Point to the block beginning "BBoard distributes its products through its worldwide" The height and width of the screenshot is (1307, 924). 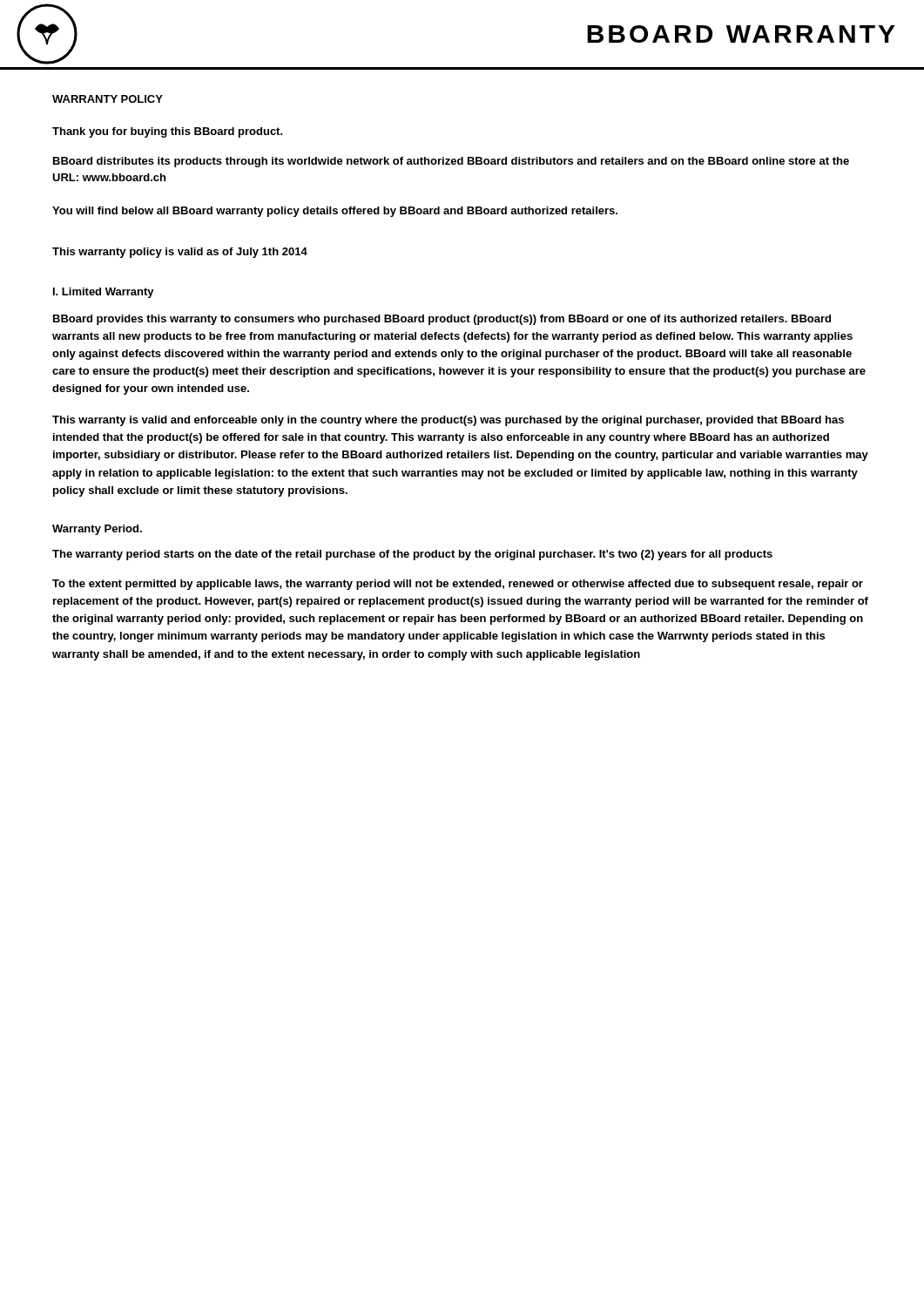451,169
